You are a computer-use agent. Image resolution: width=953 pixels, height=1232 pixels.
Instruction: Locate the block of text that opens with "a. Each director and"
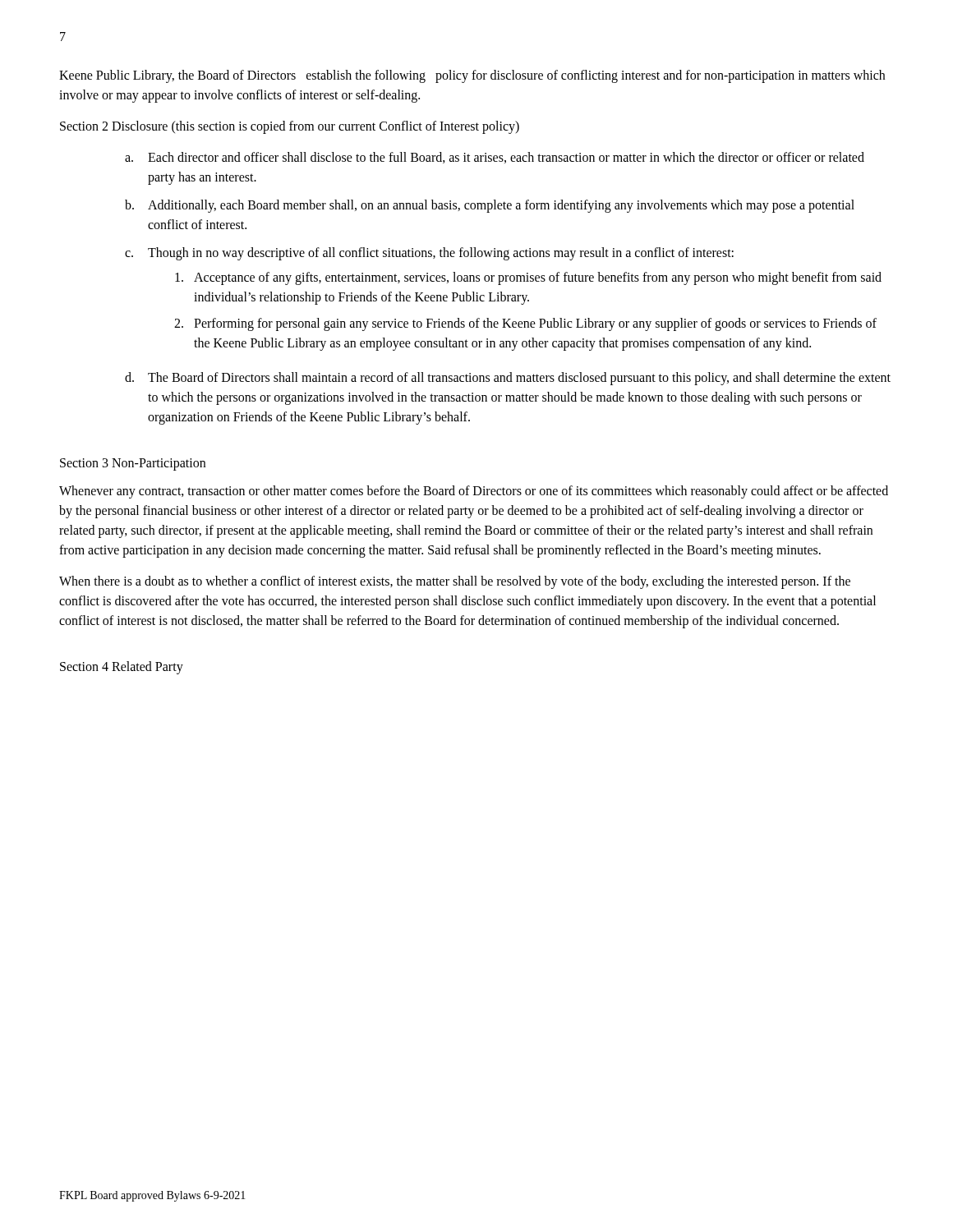click(509, 168)
